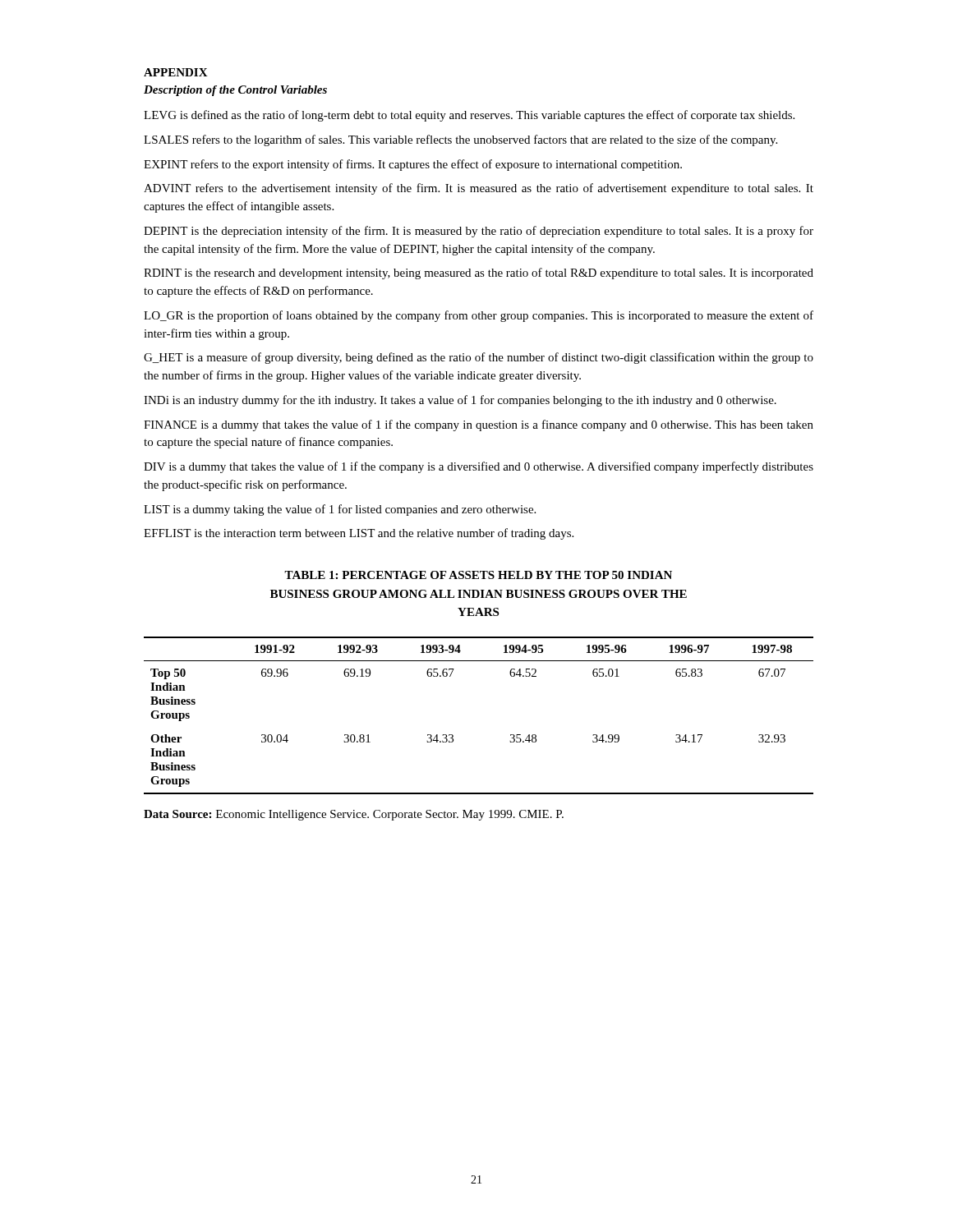This screenshot has width=953, height=1232.
Task: Find the table that mentions "Other Indian Business Groups"
Action: pyautogui.click(x=479, y=715)
